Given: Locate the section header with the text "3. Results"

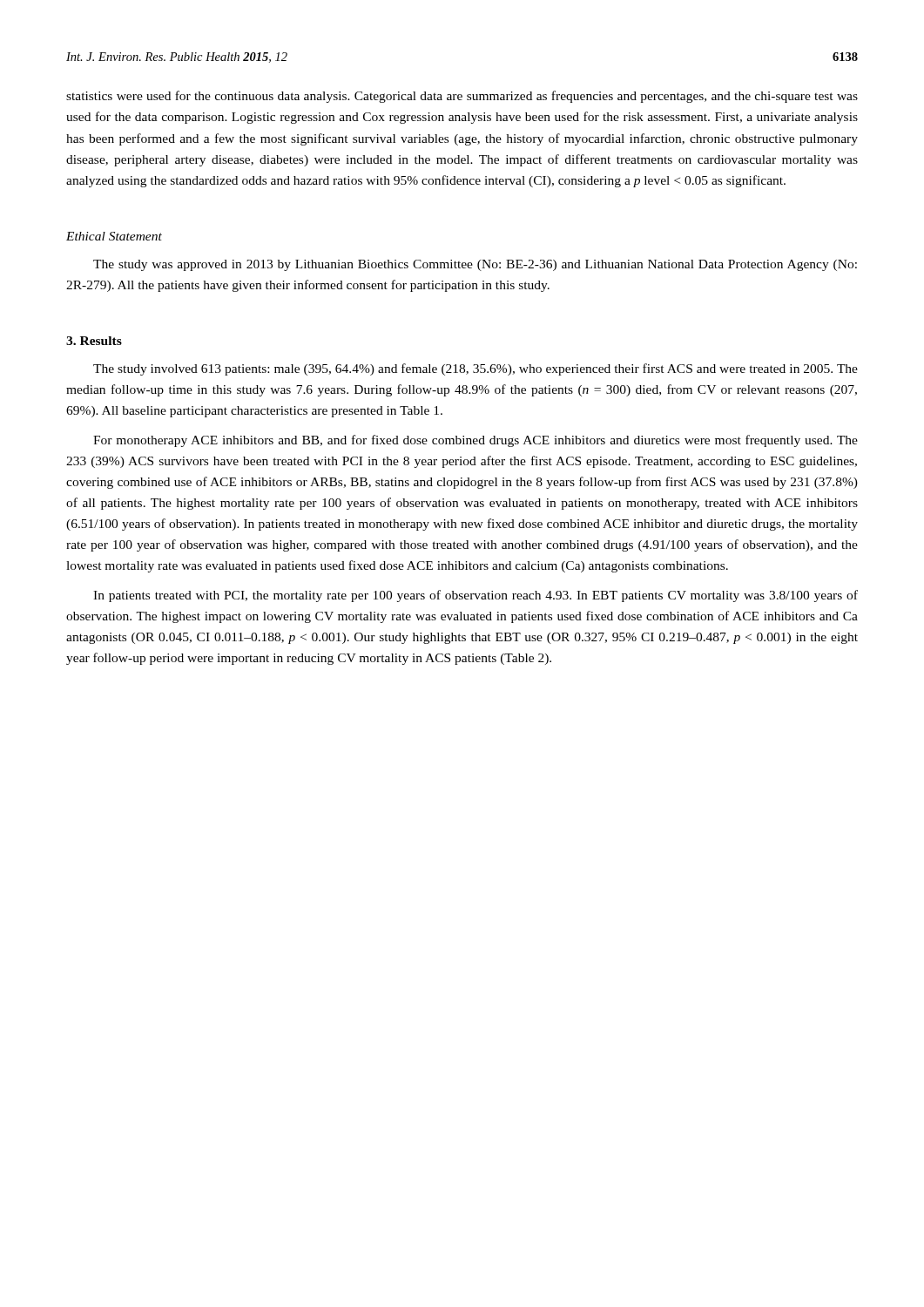Looking at the screenshot, I should [x=94, y=340].
